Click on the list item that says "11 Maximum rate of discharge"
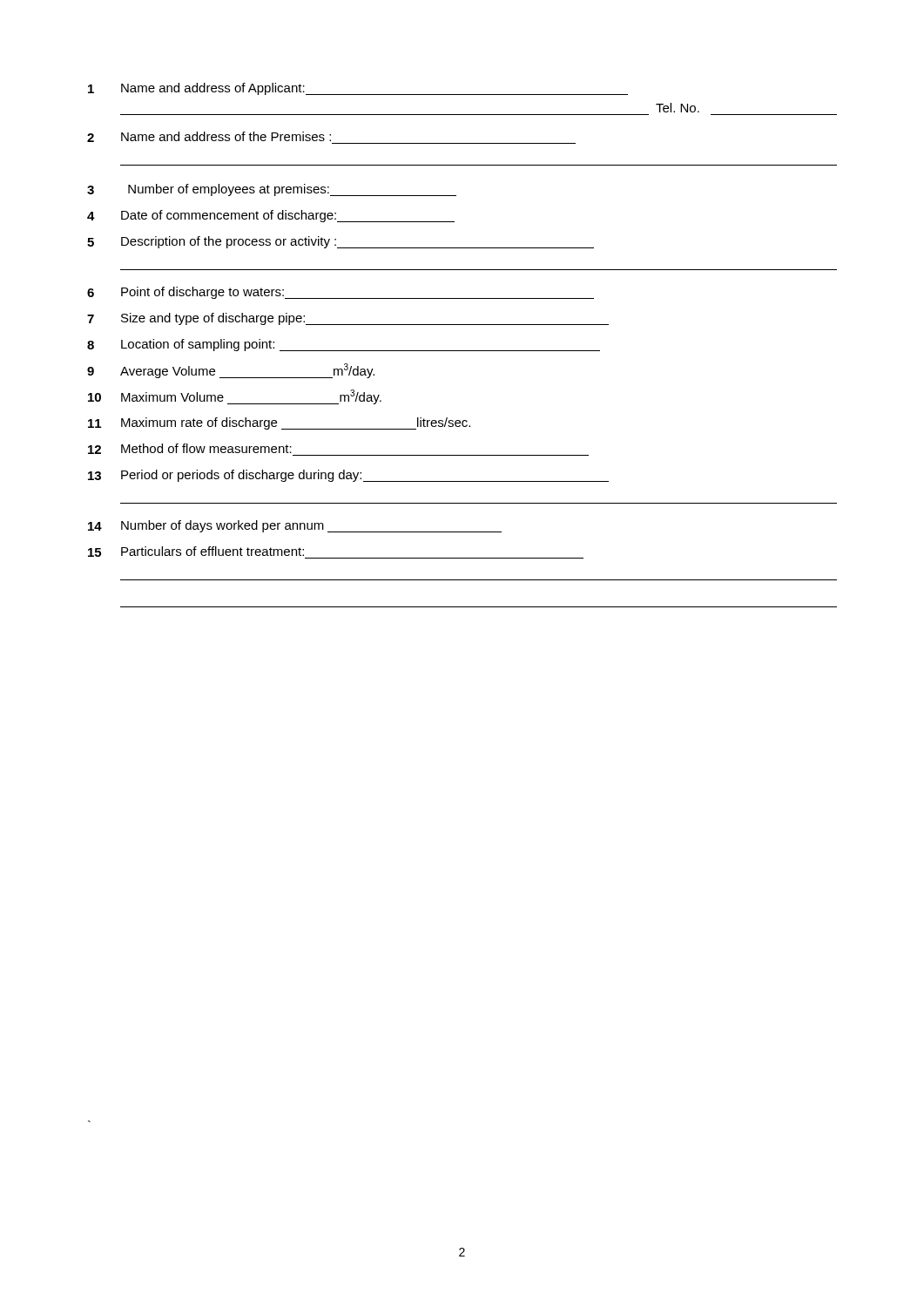The height and width of the screenshot is (1307, 924). point(462,423)
